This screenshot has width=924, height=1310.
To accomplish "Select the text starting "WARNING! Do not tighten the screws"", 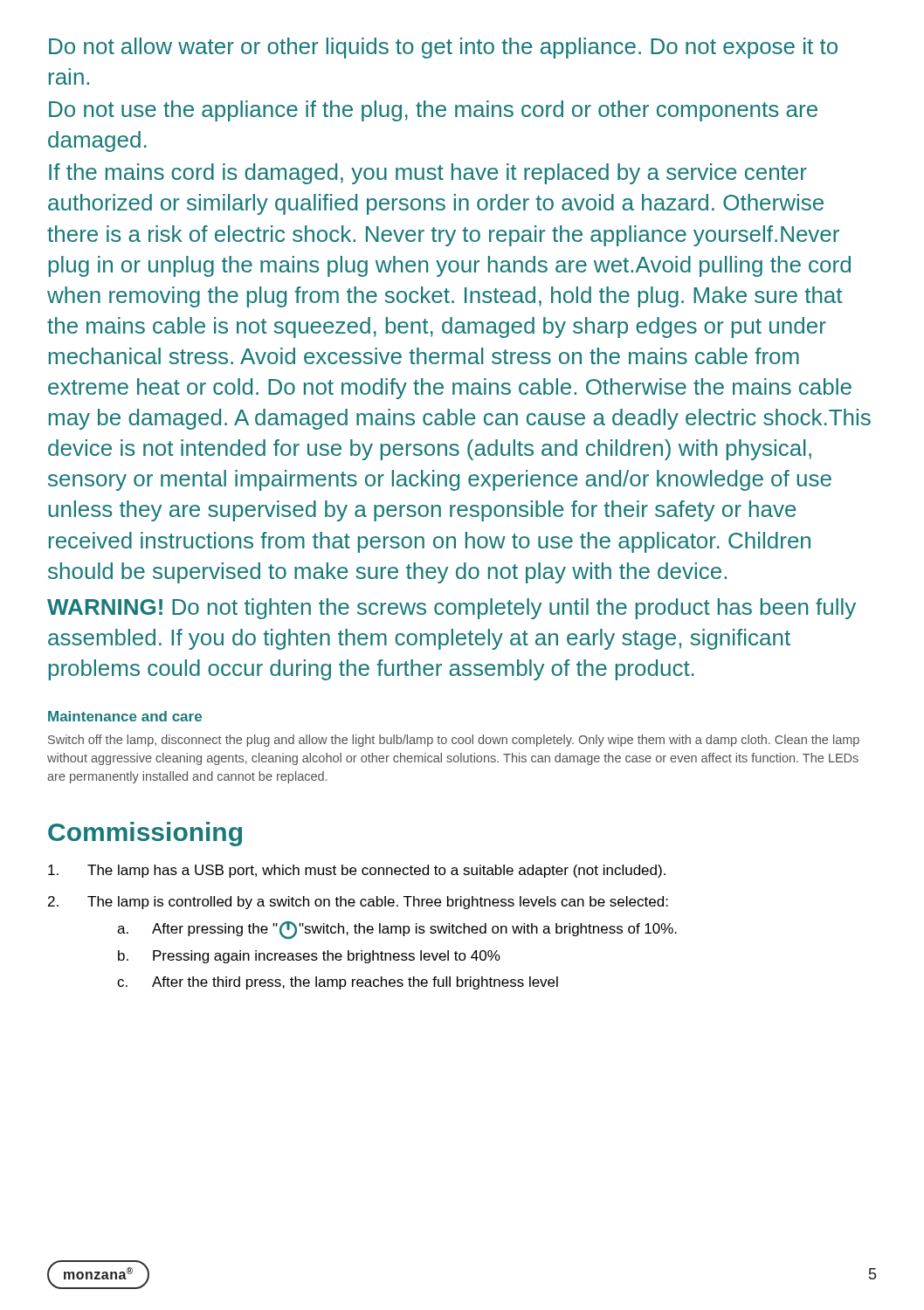I will pyautogui.click(x=452, y=637).
